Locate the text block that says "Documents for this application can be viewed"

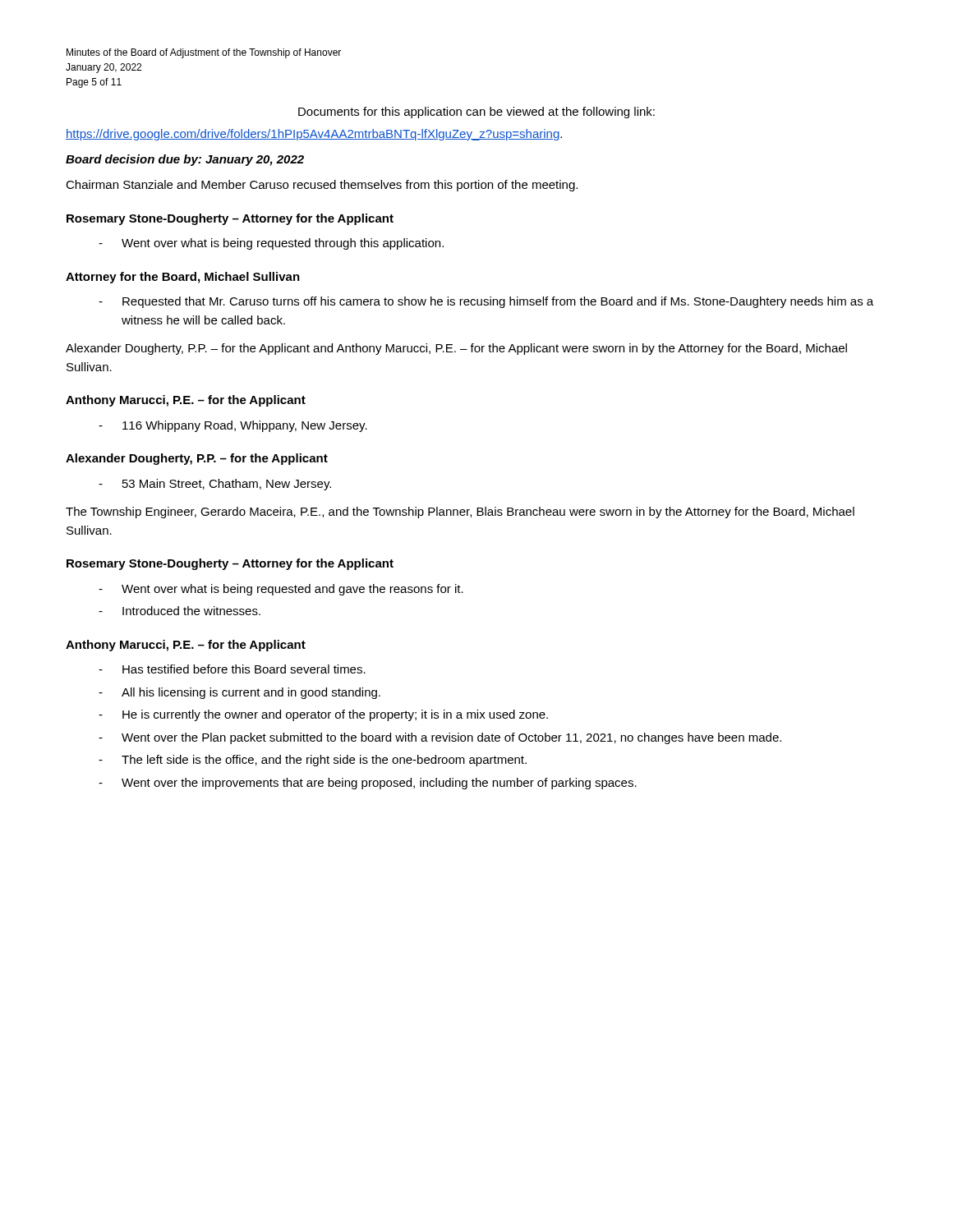point(476,111)
